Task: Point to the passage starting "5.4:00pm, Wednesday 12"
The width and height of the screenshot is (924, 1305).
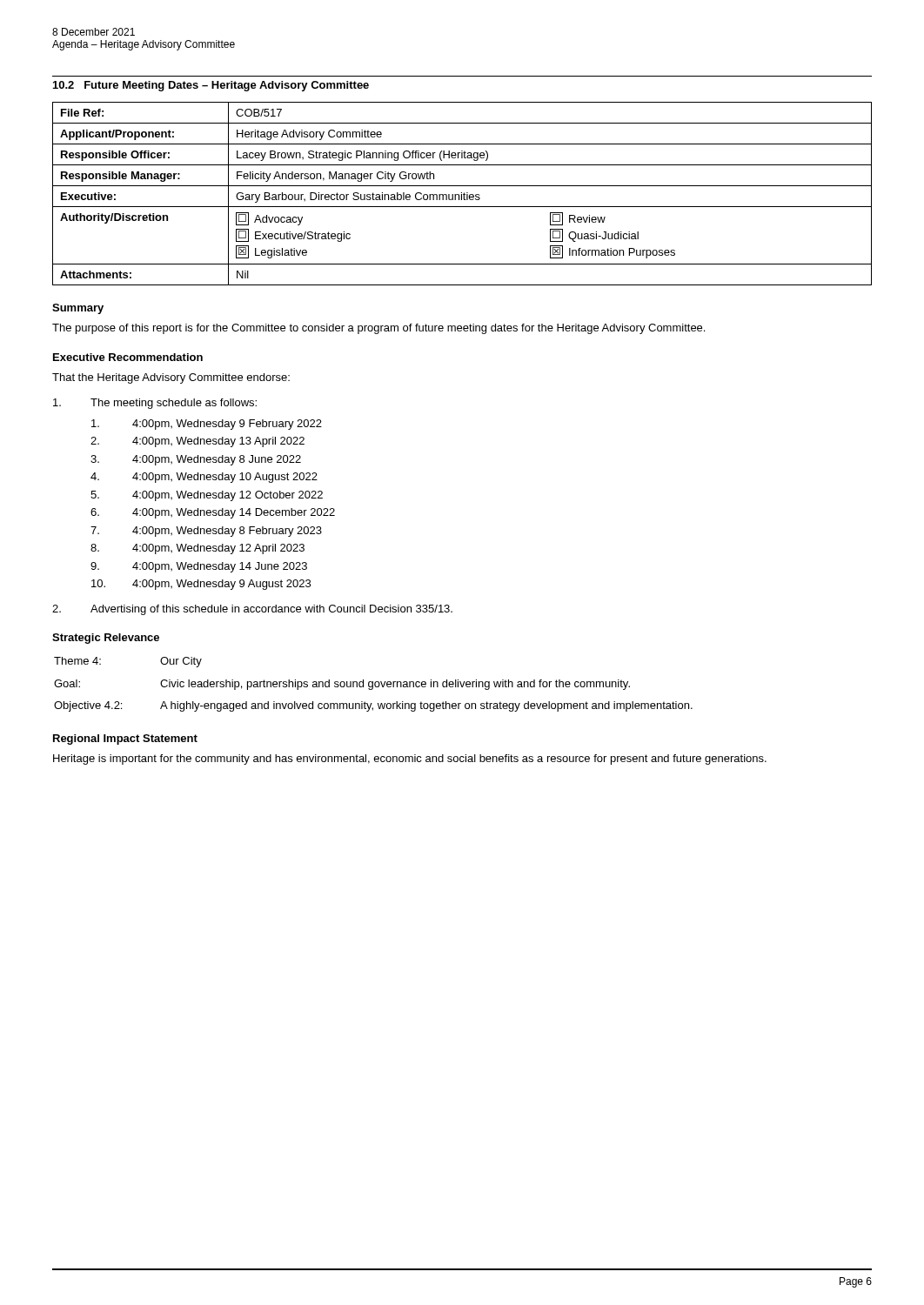Action: [207, 494]
